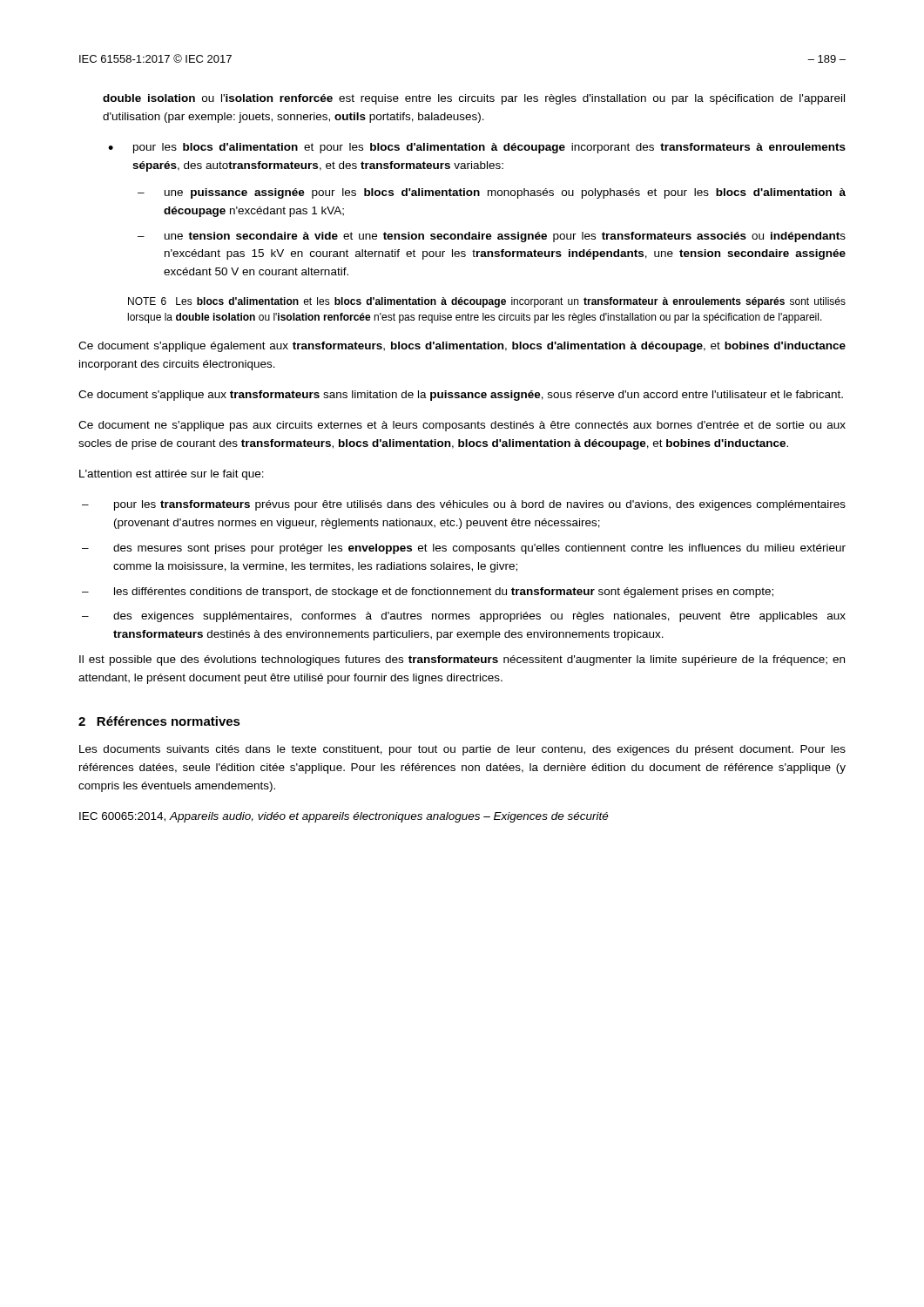Navigate to the passage starting "– des mesures sont prises pour"
This screenshot has width=924, height=1307.
(462, 557)
